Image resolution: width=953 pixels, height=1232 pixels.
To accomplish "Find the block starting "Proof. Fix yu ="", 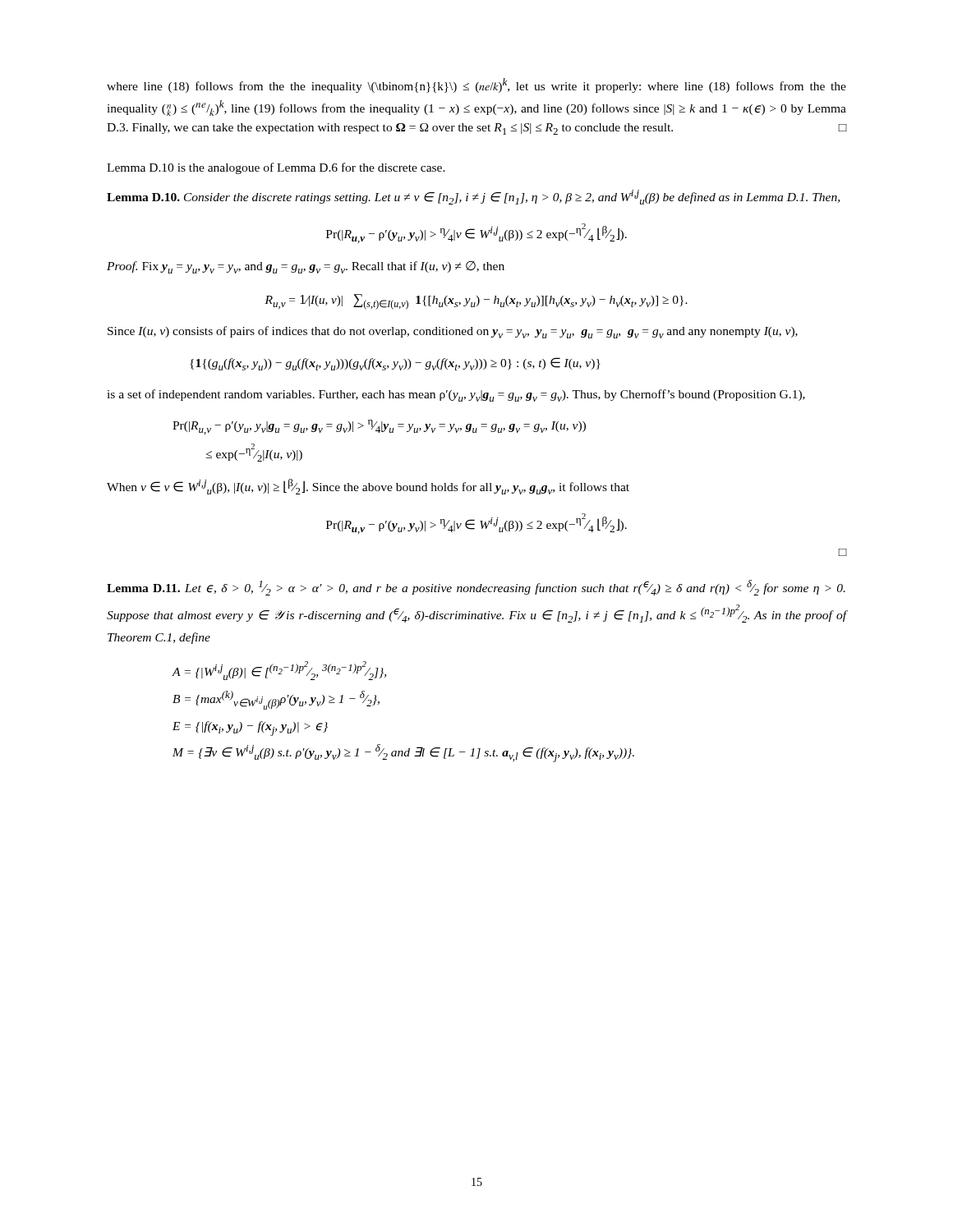I will point(306,268).
